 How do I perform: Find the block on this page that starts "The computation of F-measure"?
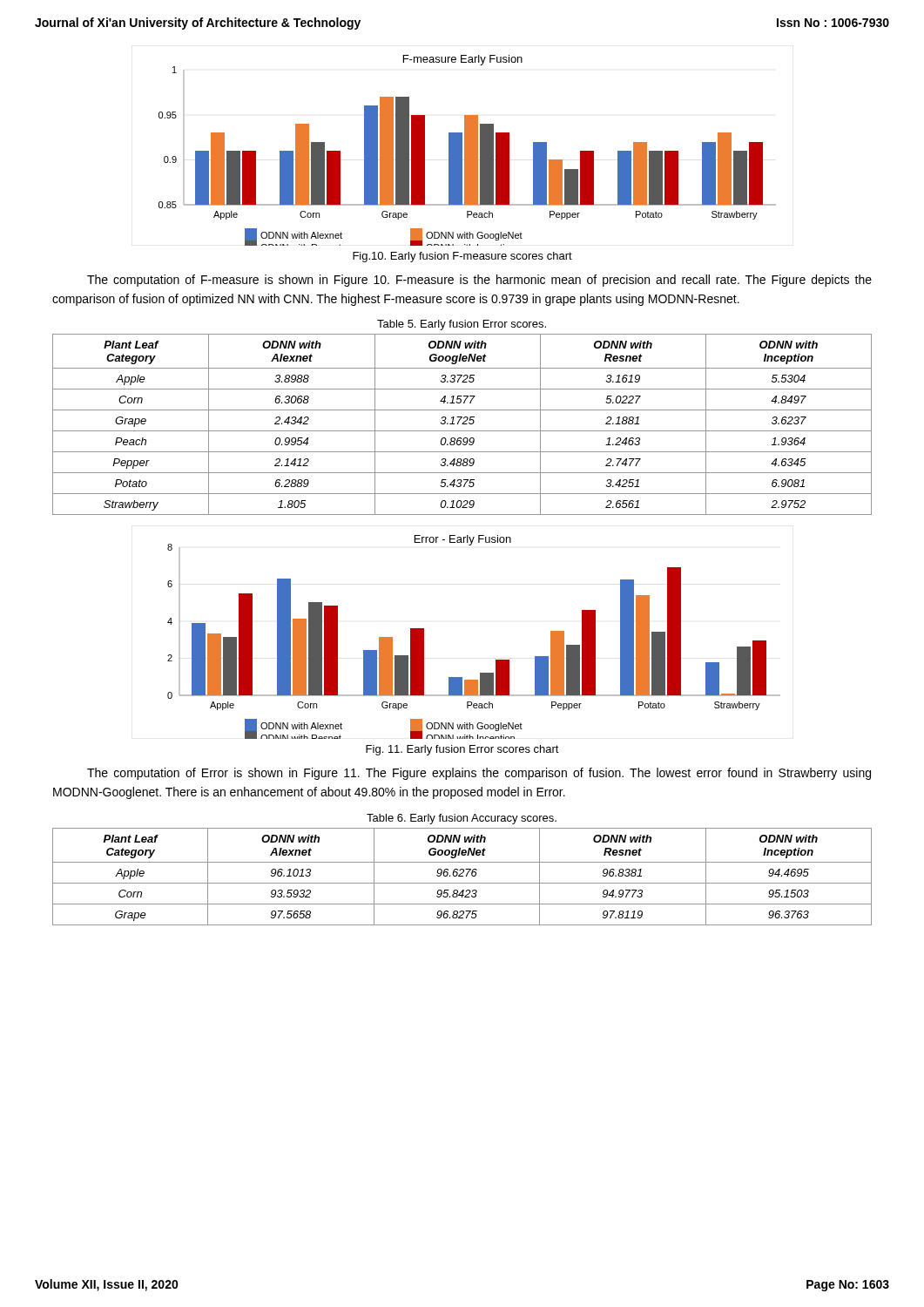[x=462, y=289]
